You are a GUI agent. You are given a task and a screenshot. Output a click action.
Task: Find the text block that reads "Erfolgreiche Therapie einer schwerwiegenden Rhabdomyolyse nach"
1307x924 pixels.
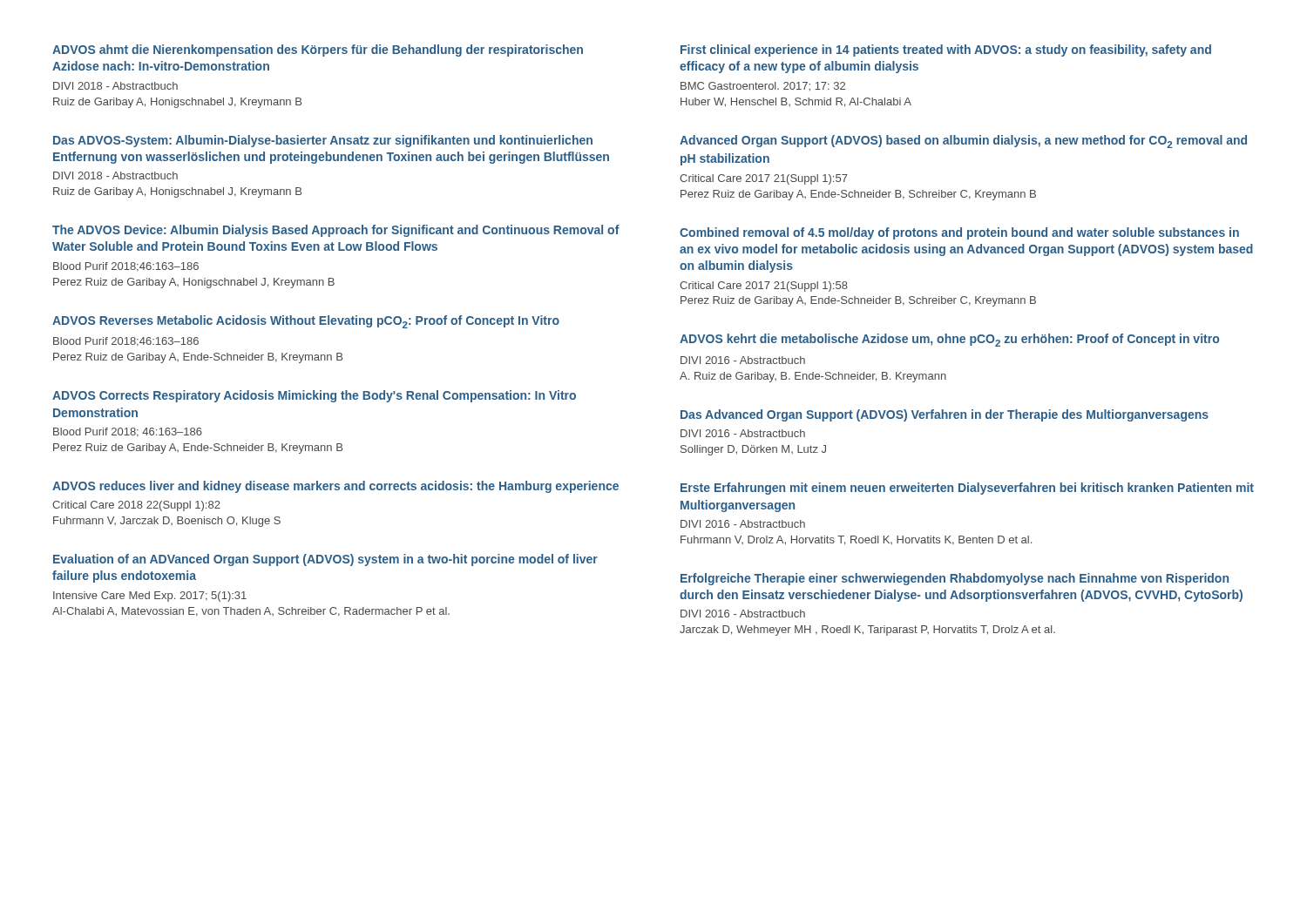pyautogui.click(x=967, y=604)
